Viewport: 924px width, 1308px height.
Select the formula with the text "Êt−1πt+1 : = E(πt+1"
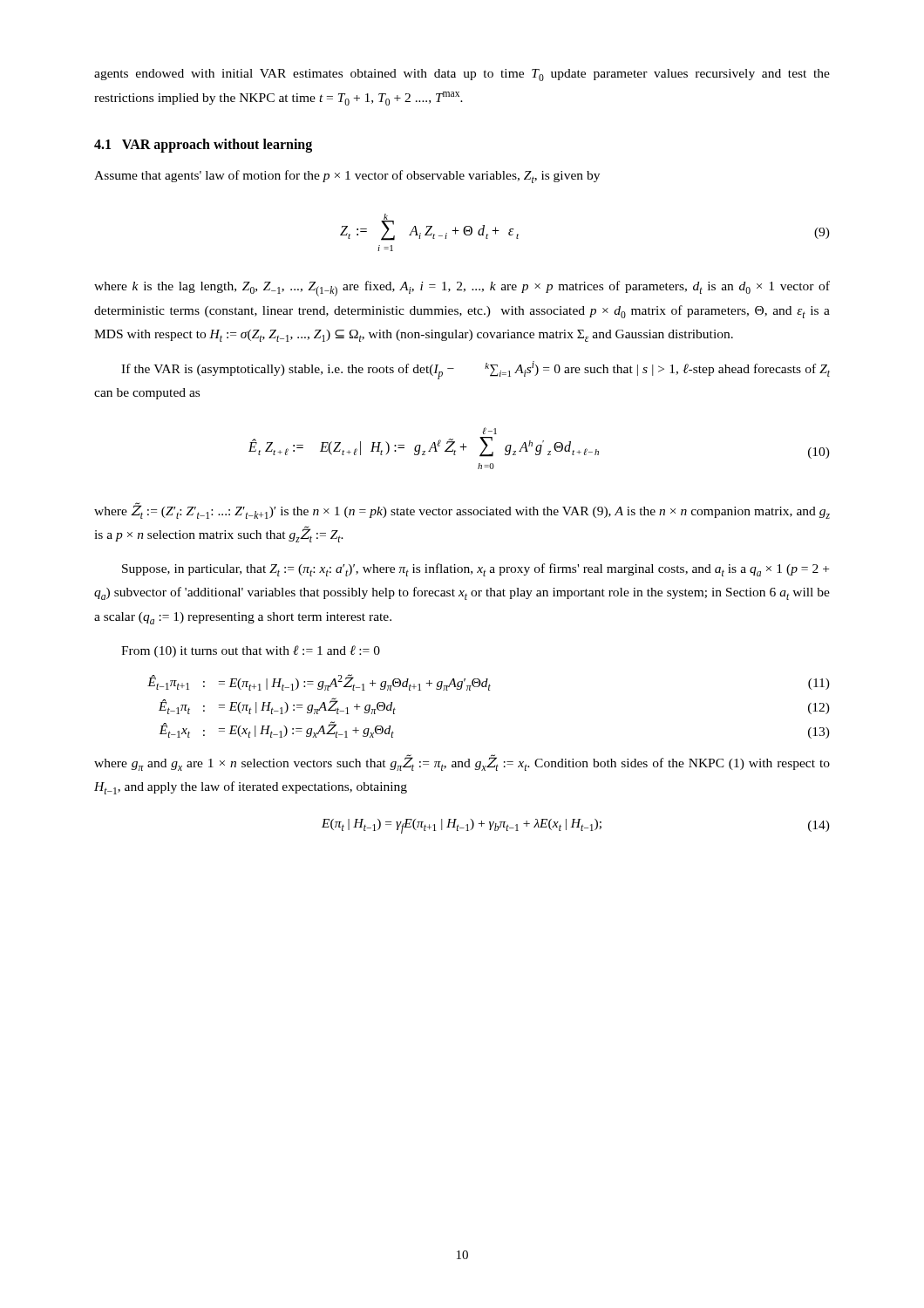click(489, 682)
